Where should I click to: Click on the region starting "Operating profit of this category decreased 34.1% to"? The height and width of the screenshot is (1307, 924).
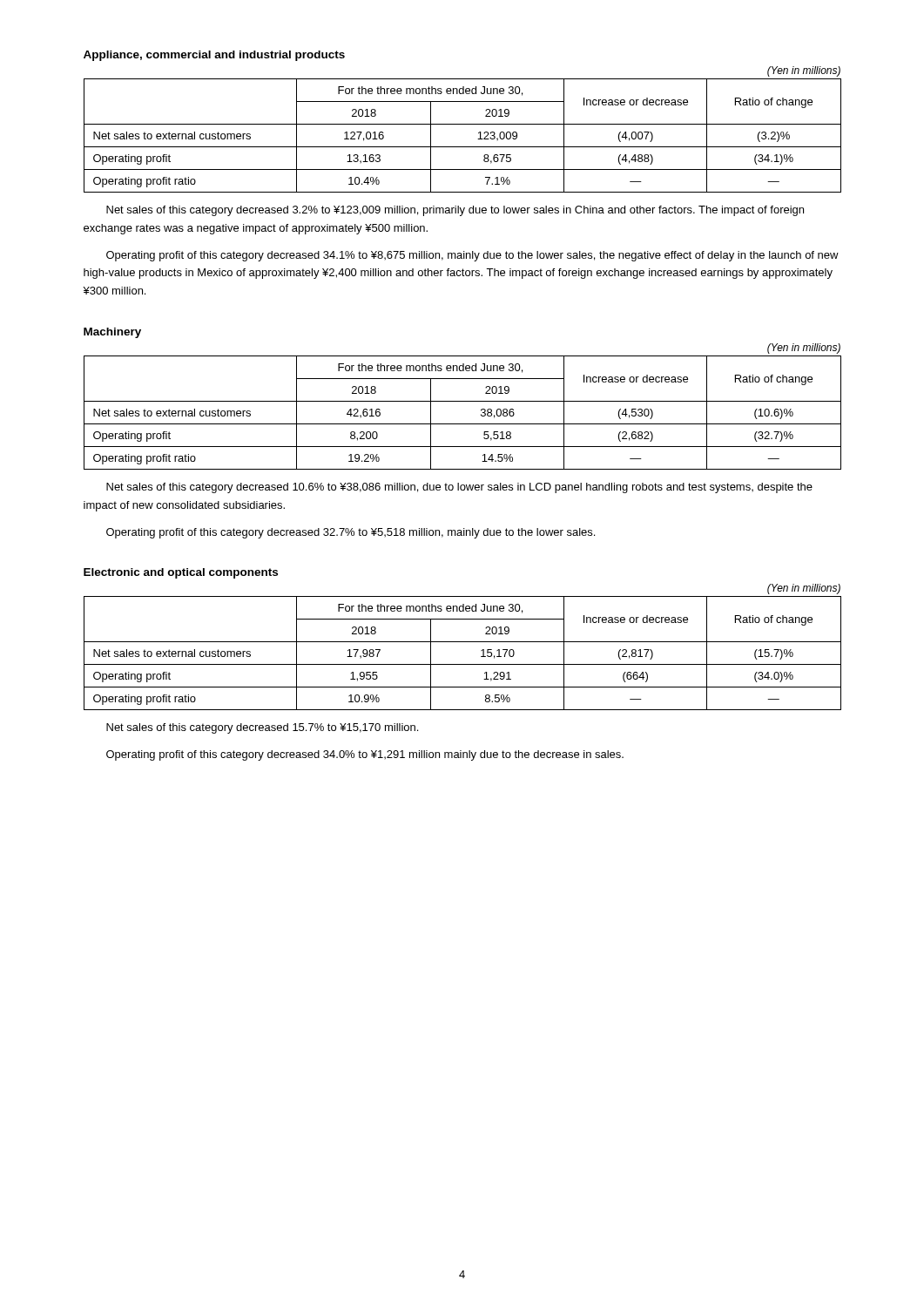coord(461,273)
